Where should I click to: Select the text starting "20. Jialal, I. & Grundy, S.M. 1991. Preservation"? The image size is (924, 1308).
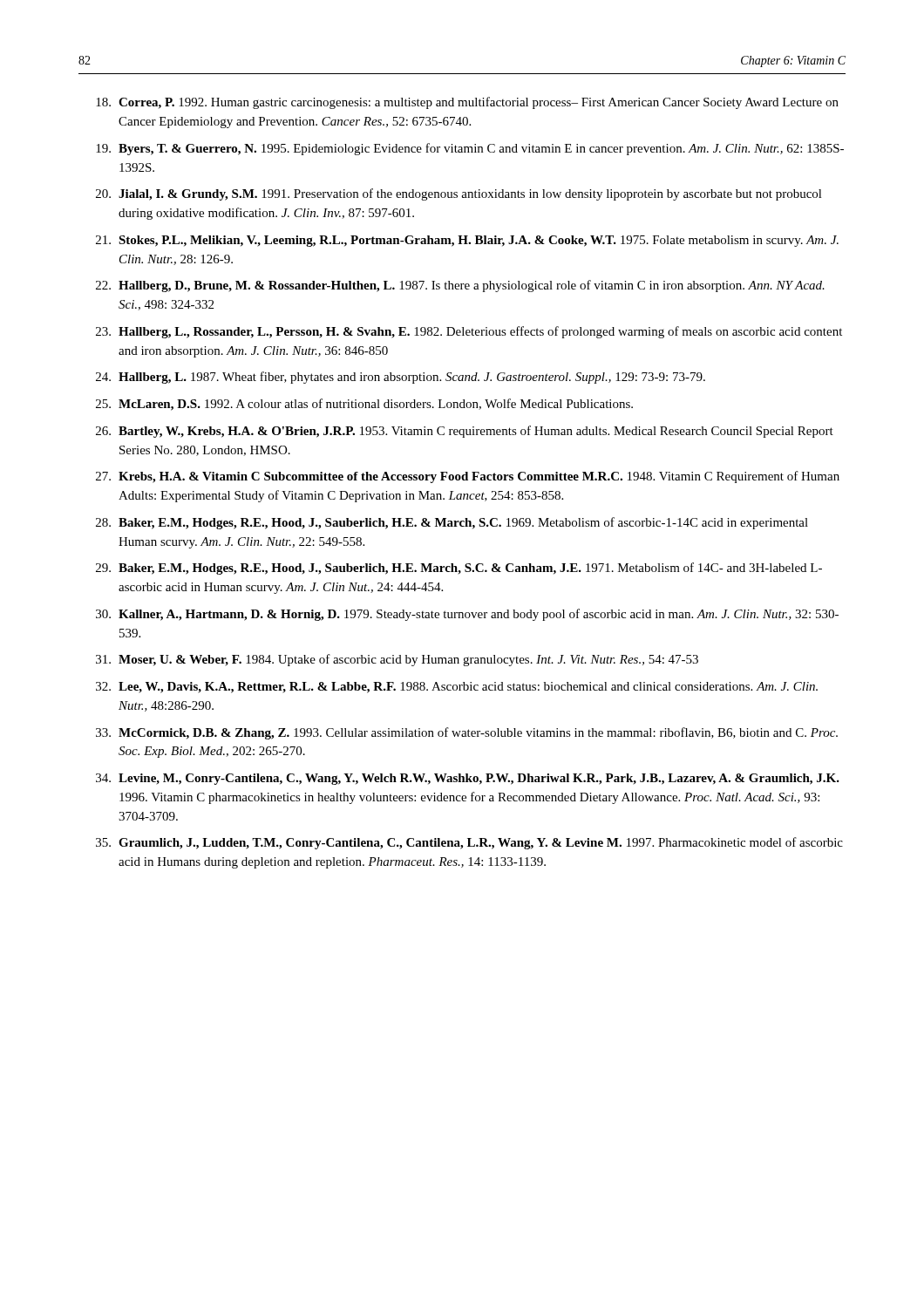[462, 204]
